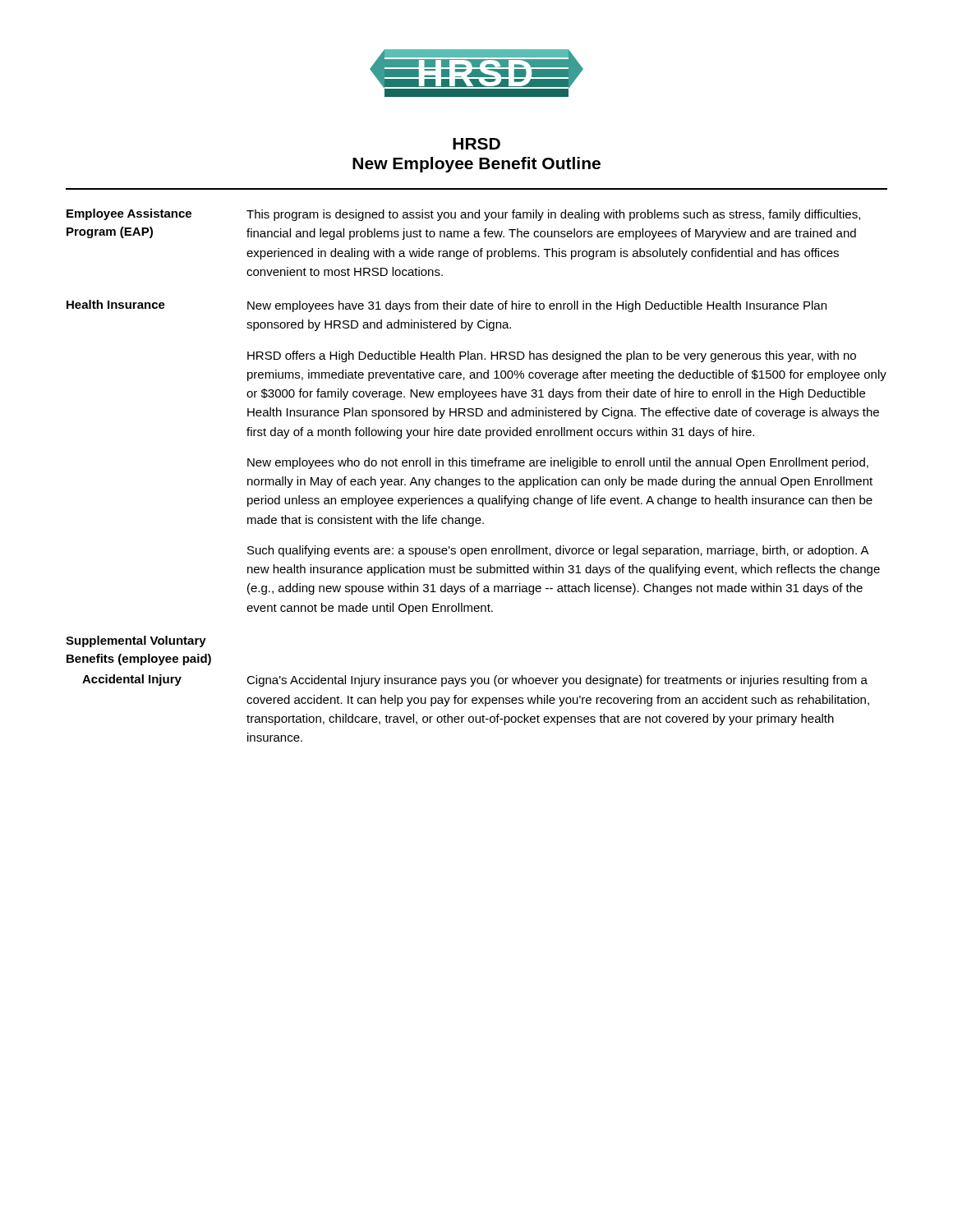Screen dimensions: 1232x953
Task: Locate the block of text that opens with "New employees have 31 days from"
Action: coord(567,456)
